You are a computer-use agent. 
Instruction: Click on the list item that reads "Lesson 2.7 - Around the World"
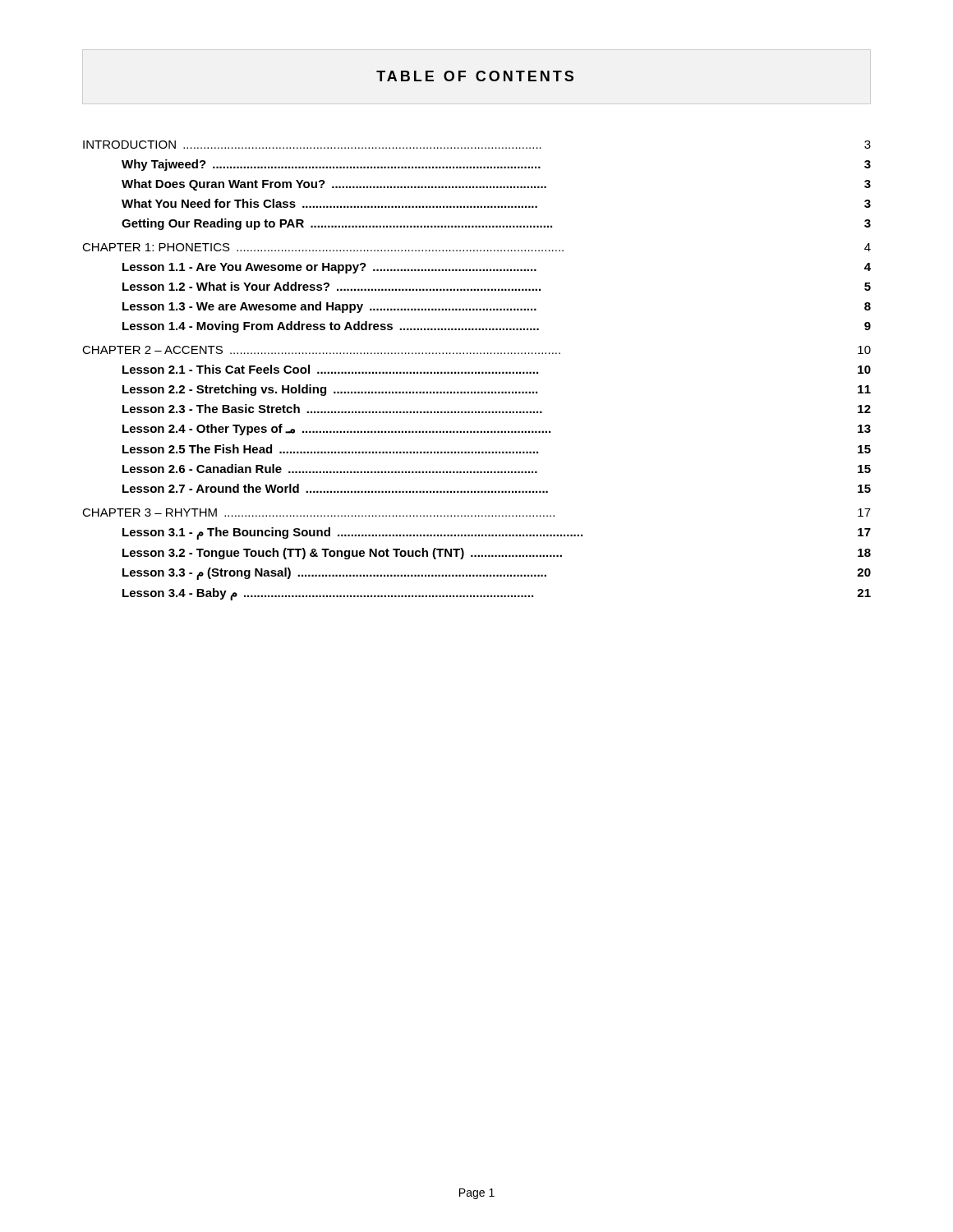pos(476,489)
